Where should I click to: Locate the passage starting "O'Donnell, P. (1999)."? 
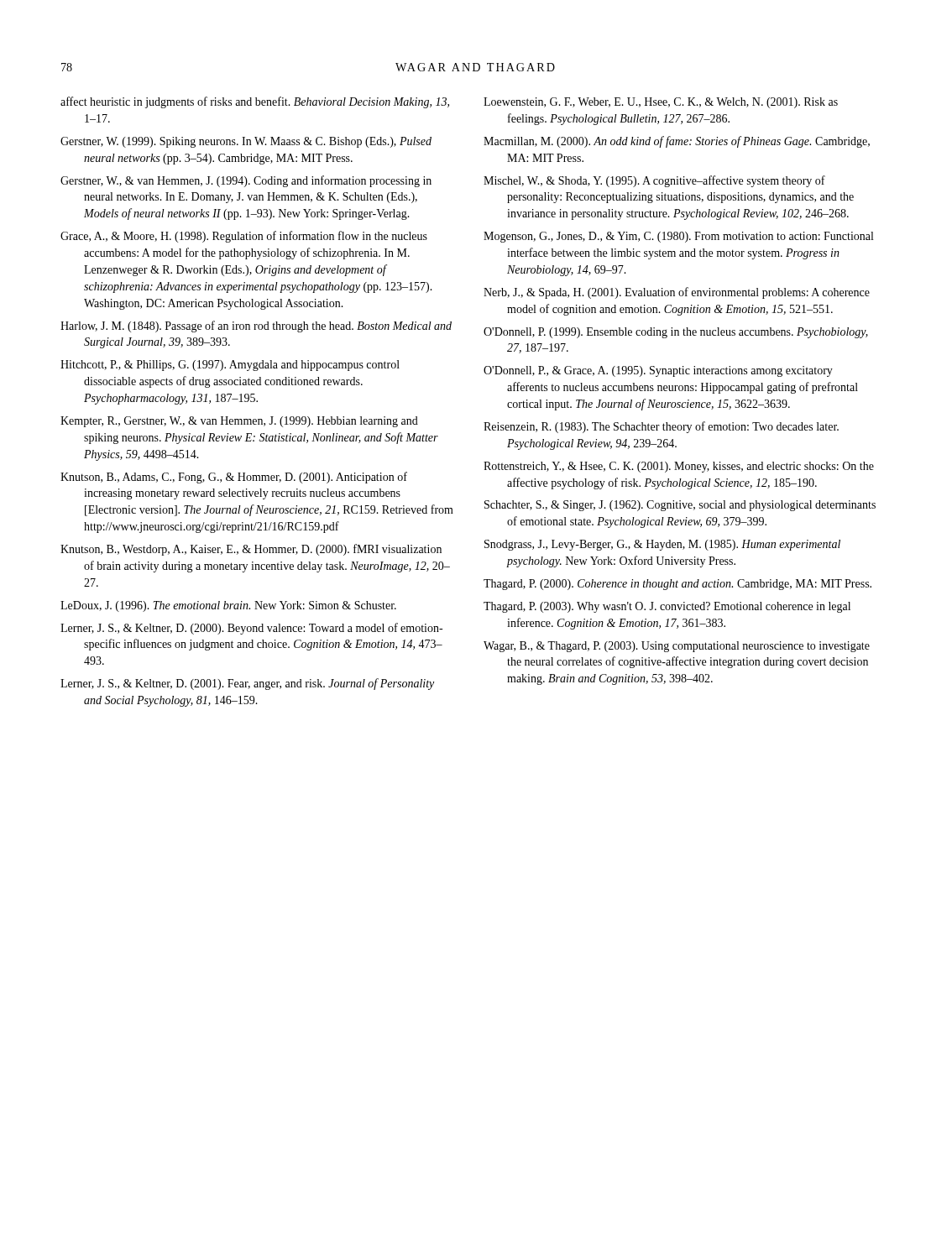pos(676,340)
